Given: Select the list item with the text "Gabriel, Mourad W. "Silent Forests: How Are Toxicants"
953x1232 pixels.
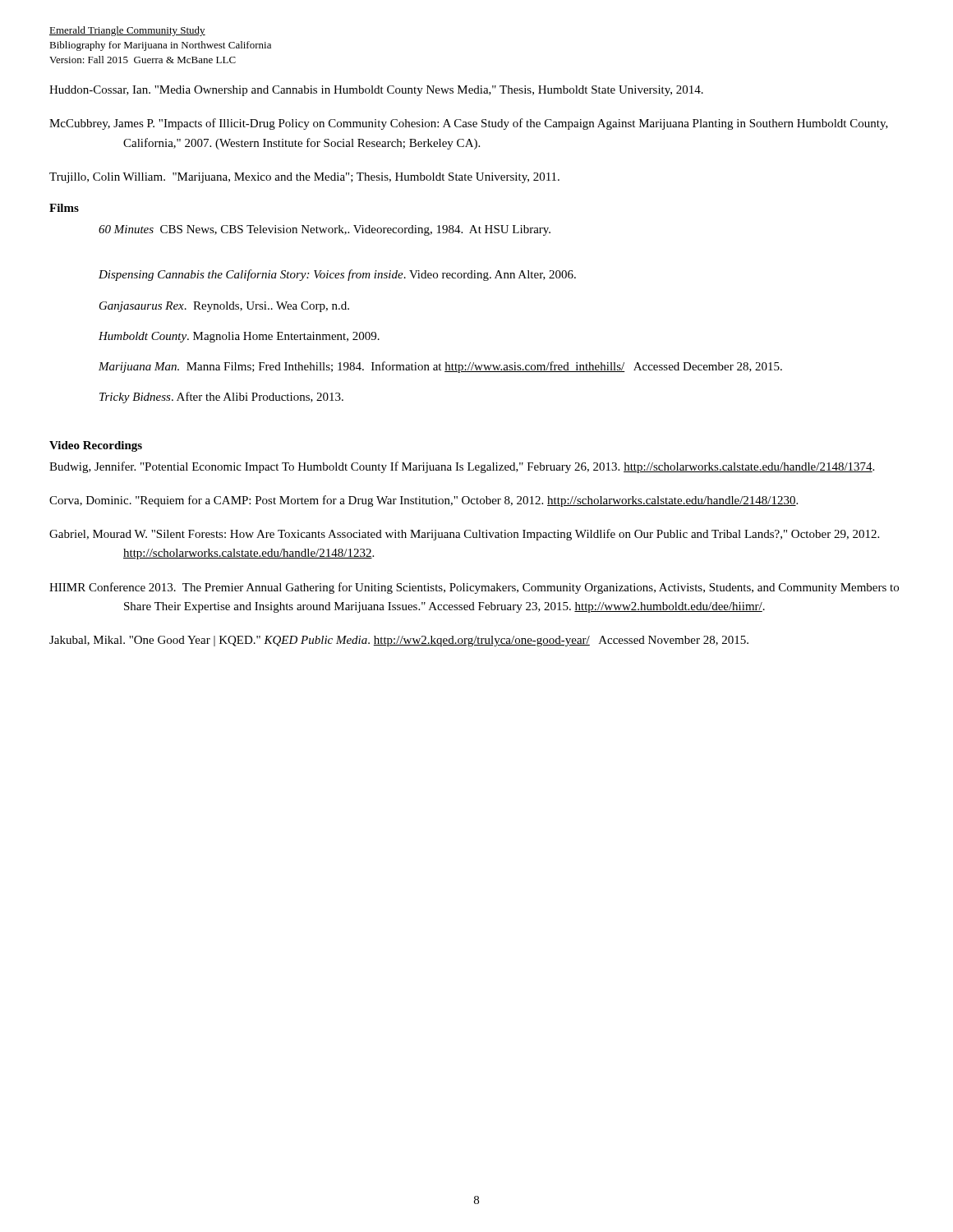Looking at the screenshot, I should coord(465,543).
